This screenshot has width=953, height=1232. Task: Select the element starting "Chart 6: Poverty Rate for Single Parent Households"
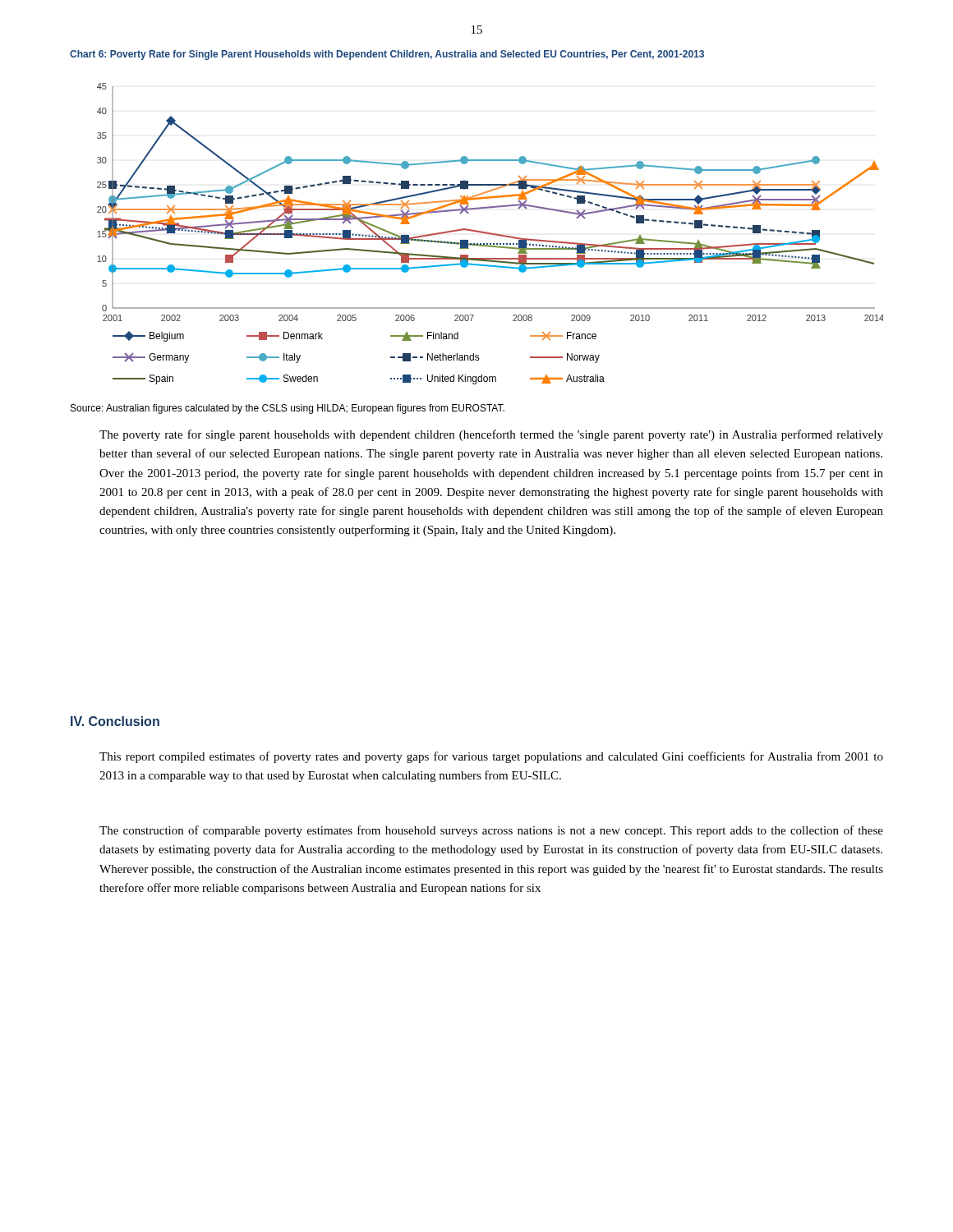pos(387,54)
